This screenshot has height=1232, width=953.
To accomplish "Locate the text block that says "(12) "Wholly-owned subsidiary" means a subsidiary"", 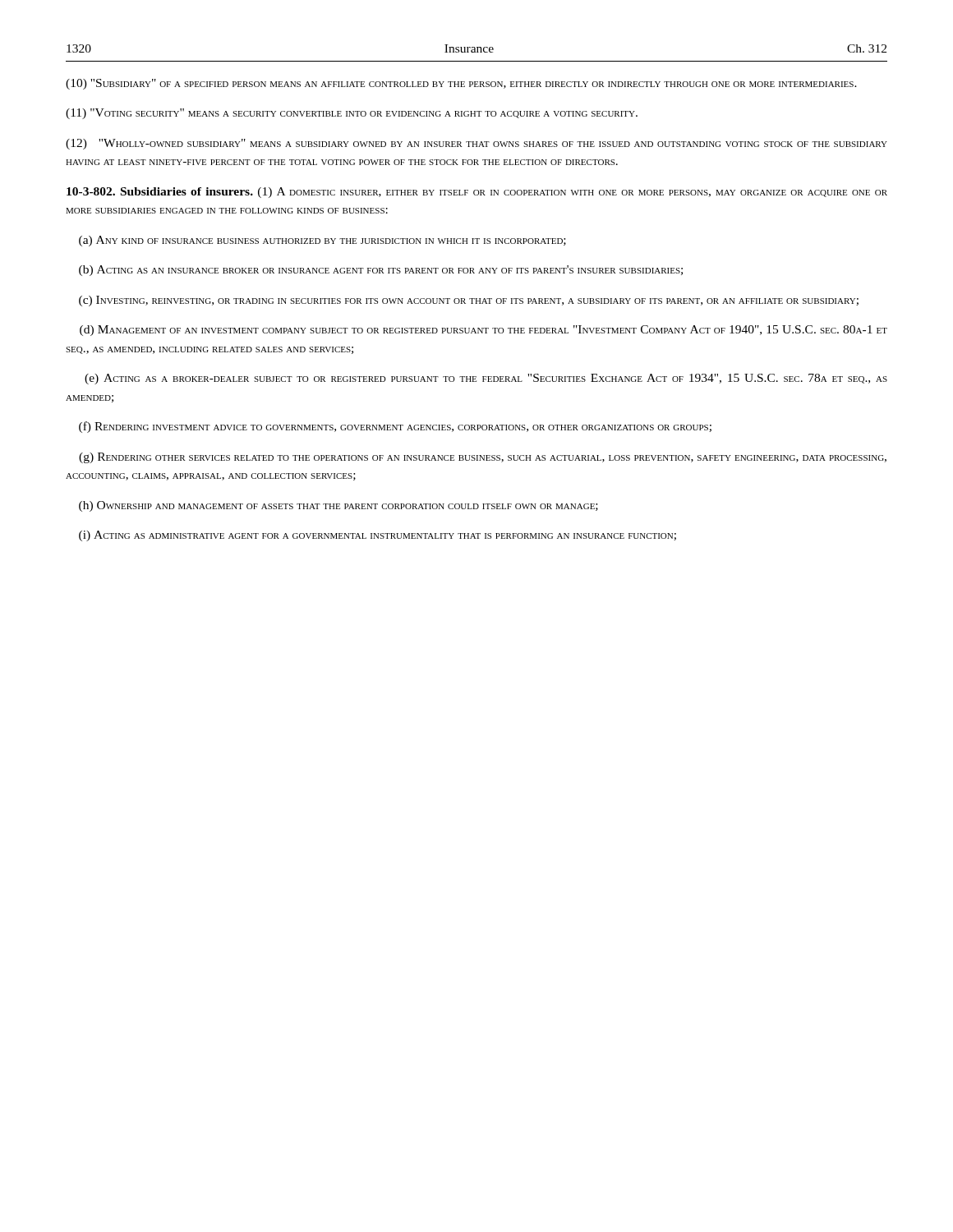I will tap(476, 152).
